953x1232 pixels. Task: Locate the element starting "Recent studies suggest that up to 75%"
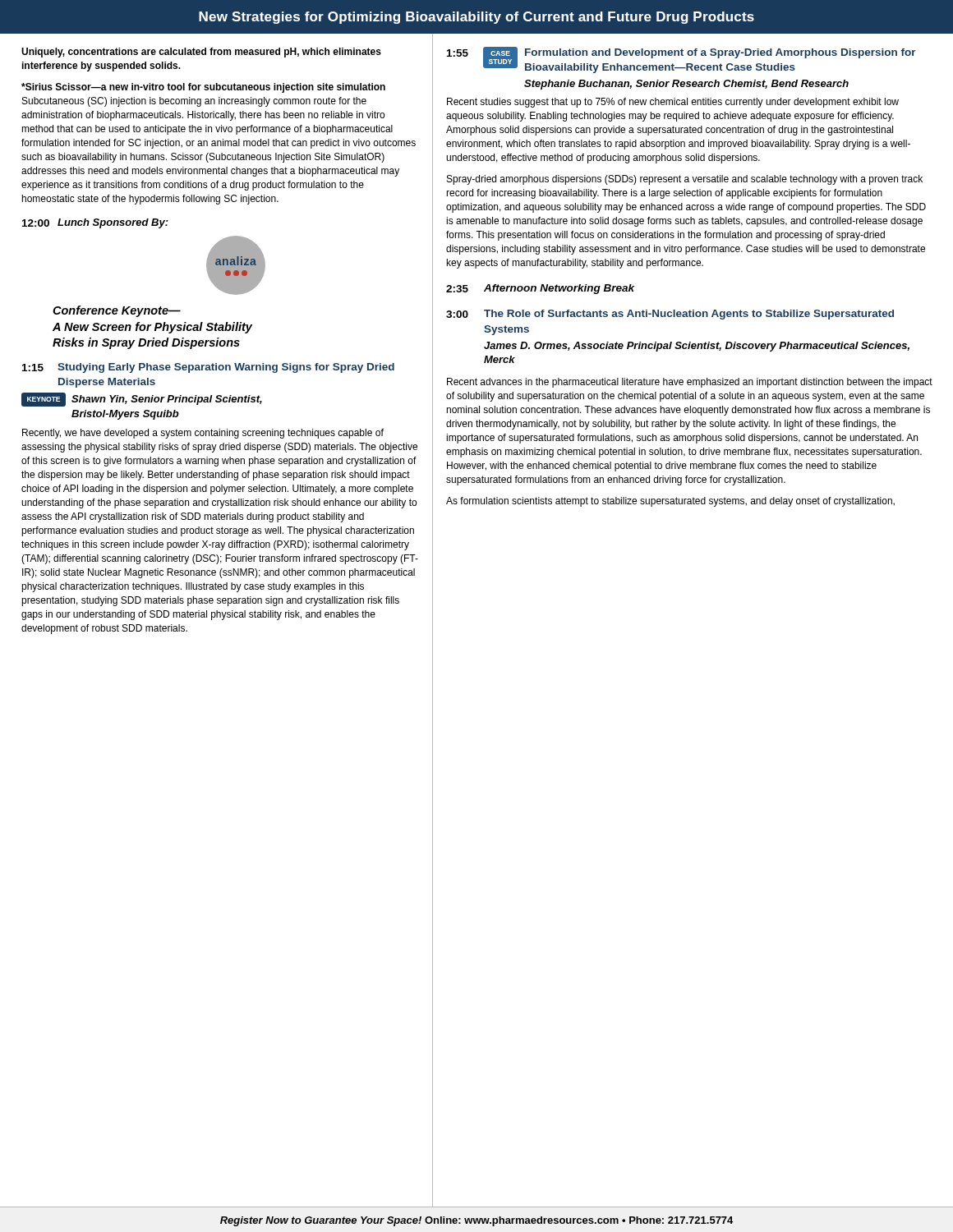678,130
